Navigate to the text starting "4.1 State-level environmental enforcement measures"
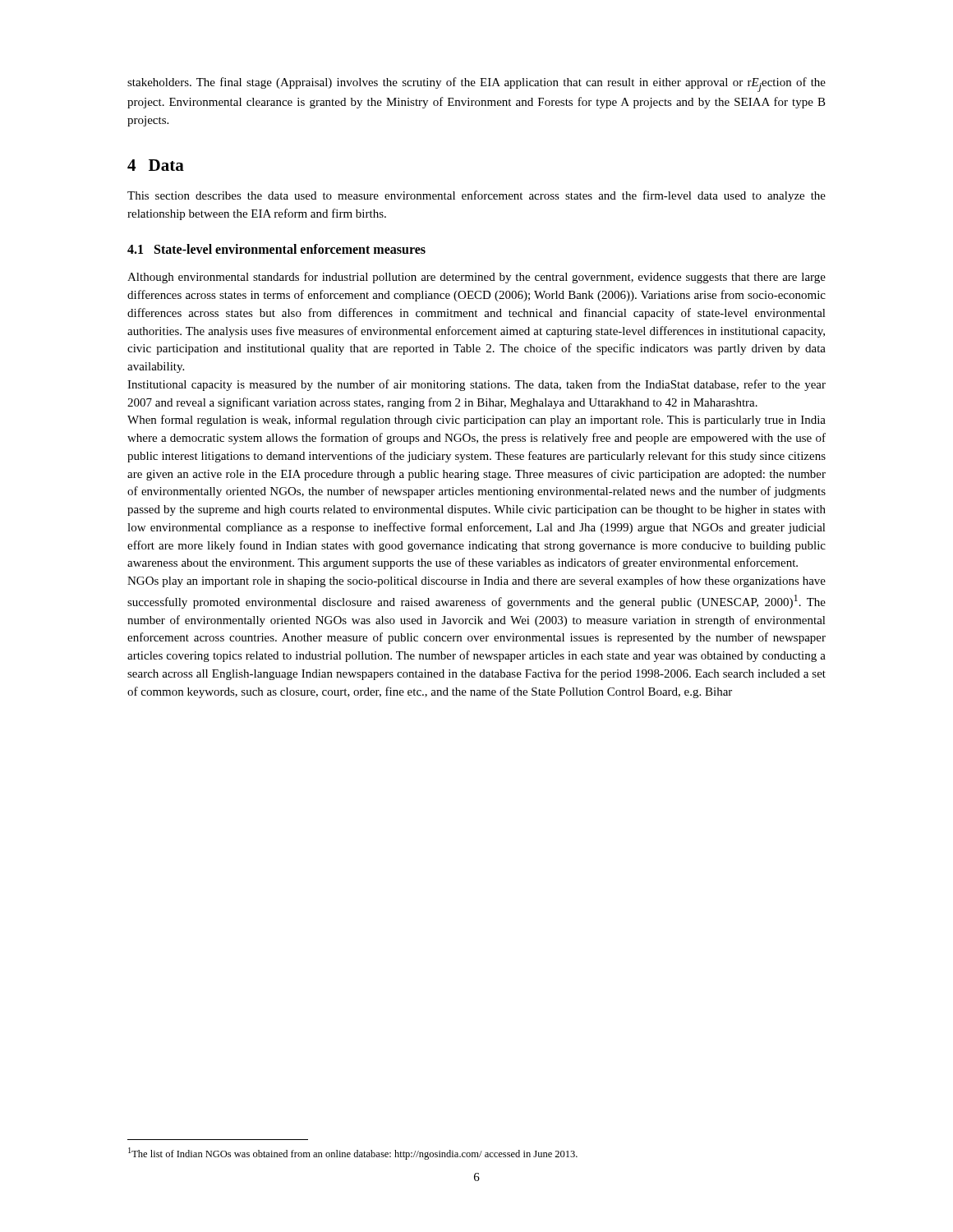This screenshot has height=1232, width=953. tap(276, 249)
